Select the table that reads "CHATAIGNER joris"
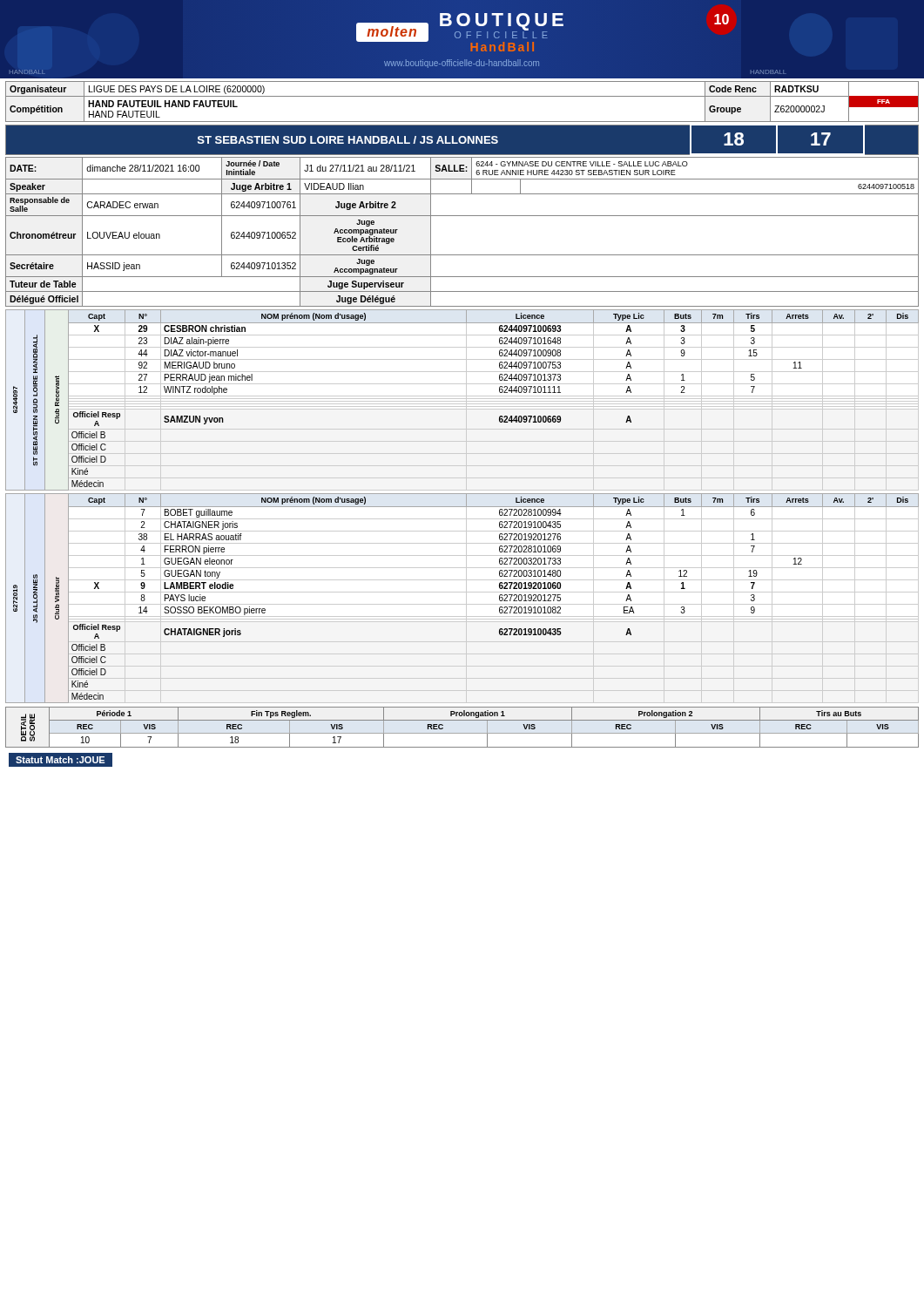The image size is (924, 1307). [462, 598]
